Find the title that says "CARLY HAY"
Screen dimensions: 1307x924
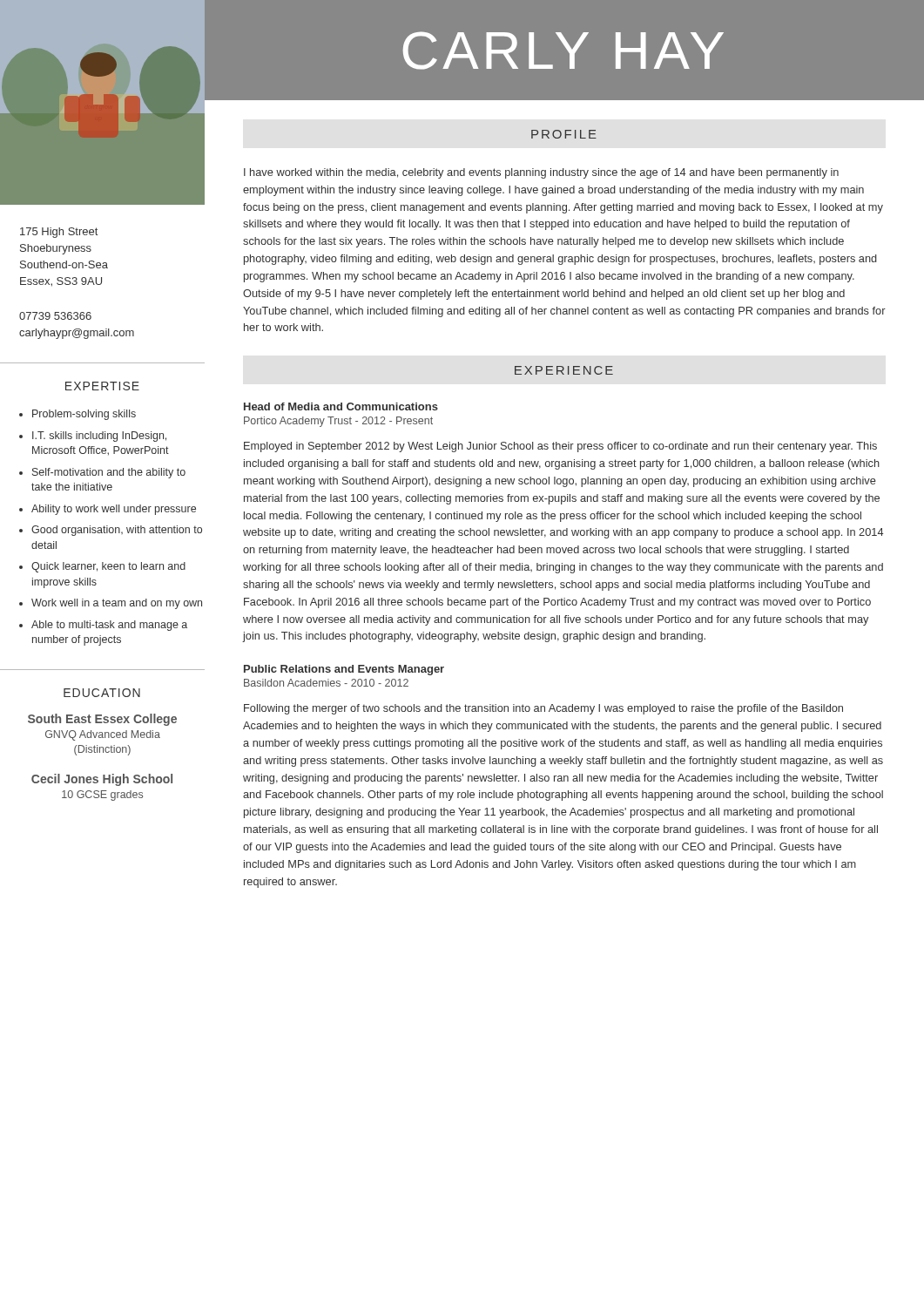click(x=564, y=50)
